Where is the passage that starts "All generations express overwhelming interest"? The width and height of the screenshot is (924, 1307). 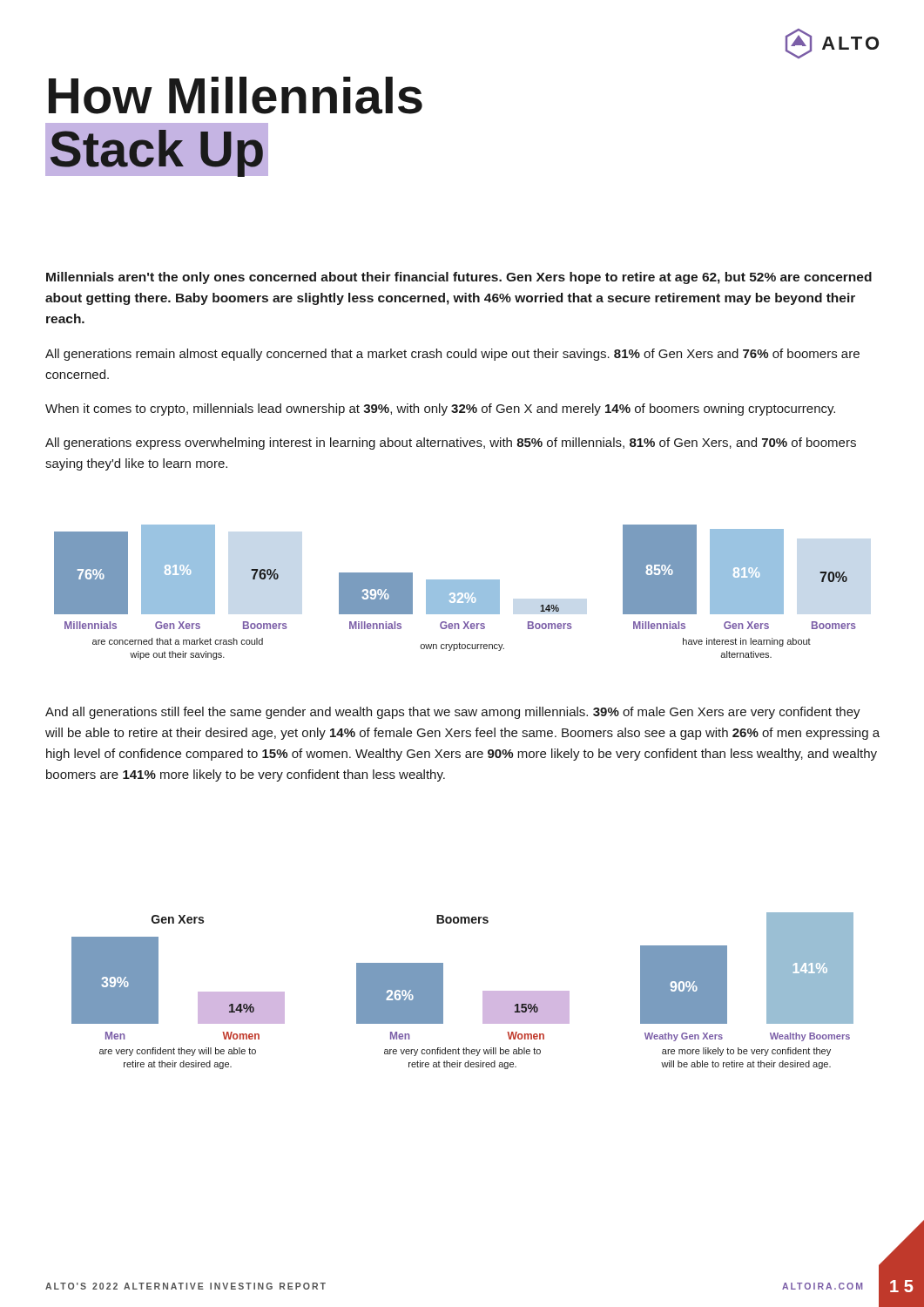[x=451, y=452]
